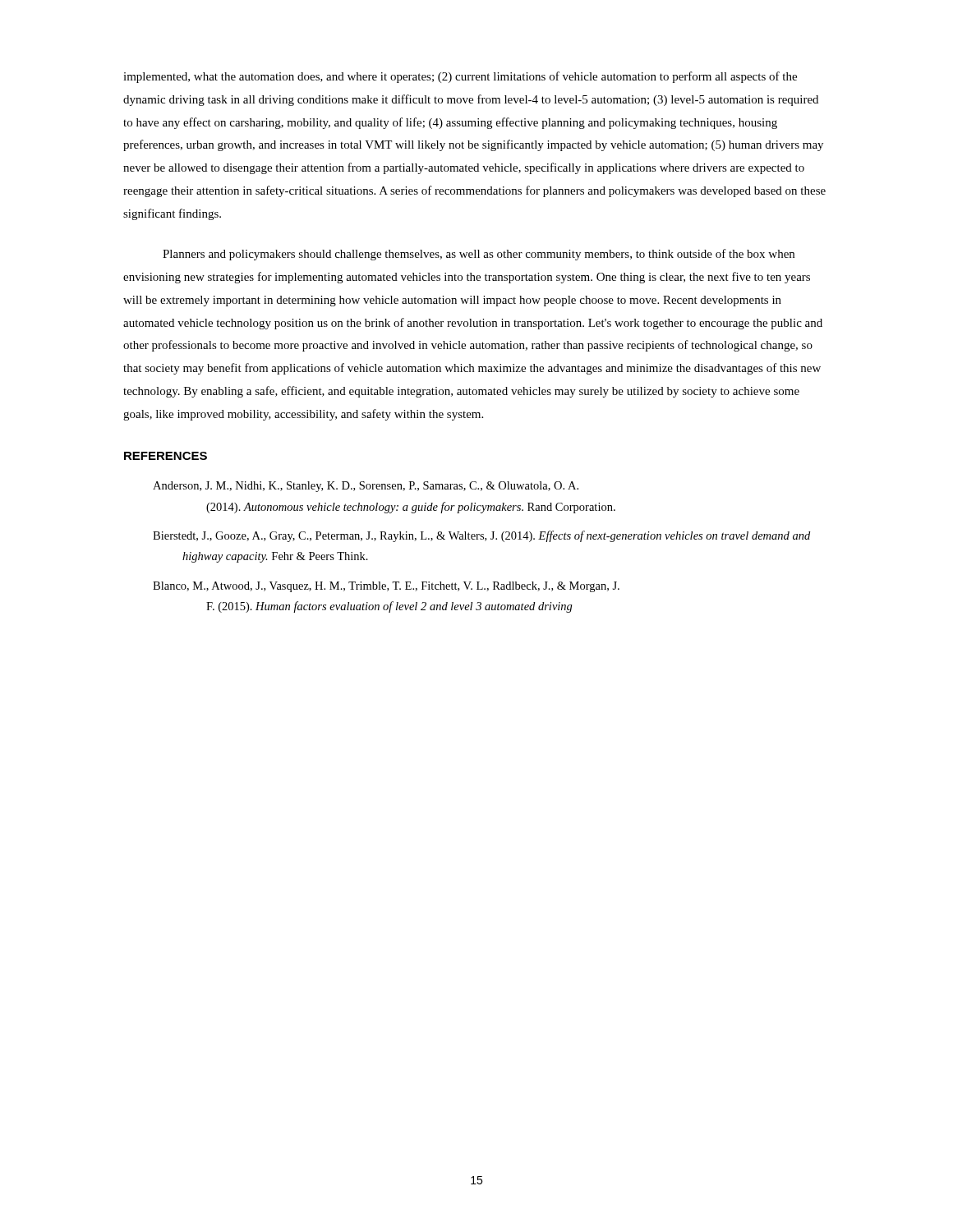The height and width of the screenshot is (1232, 953).
Task: Find the block on this page that starts "Anderson, J. M., Nidhi, K., Stanley,"
Action: (384, 496)
